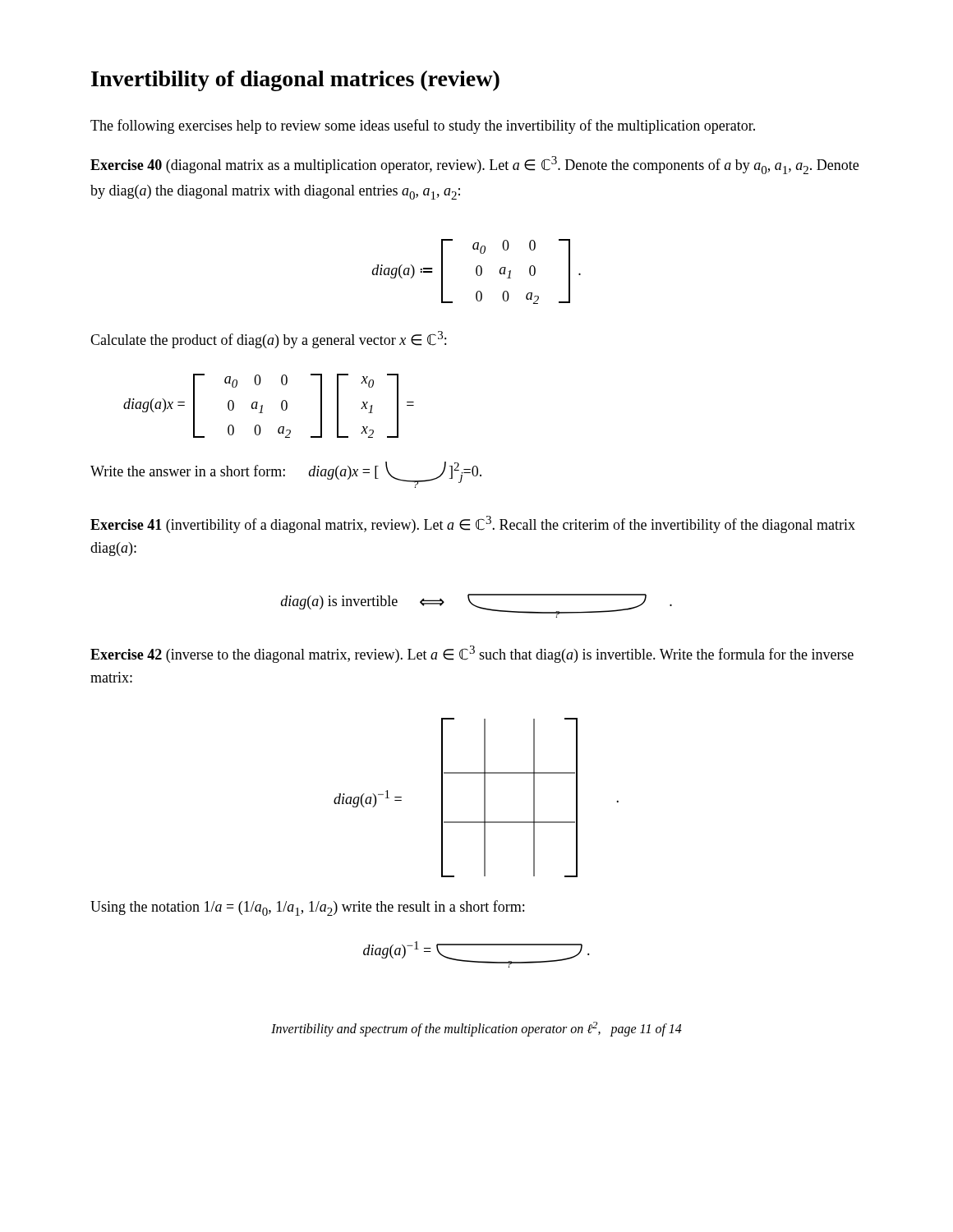Select the element starting "Calculate the product of diag(a) by a general"

point(268,340)
